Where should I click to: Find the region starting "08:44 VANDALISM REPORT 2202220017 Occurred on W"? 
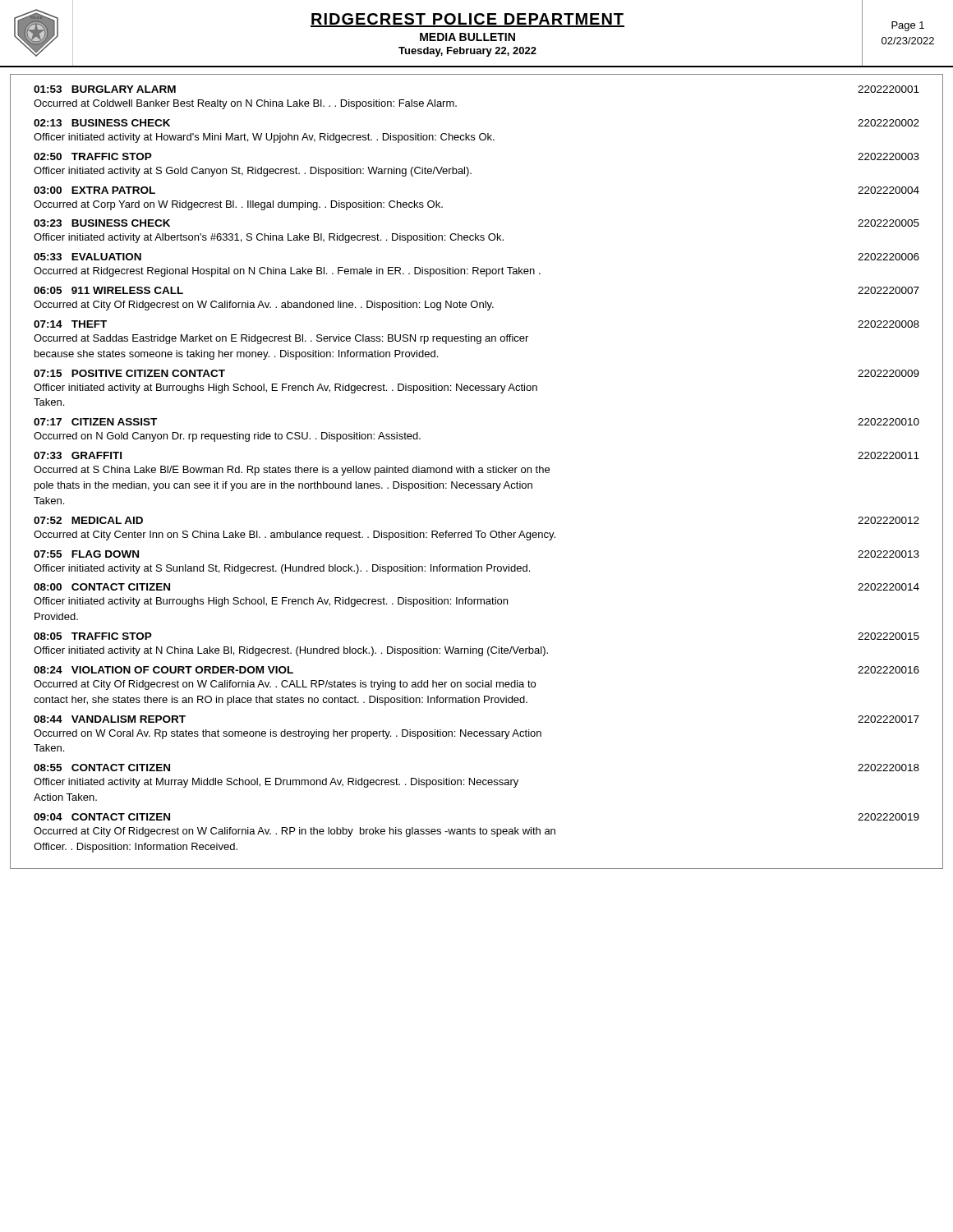coord(476,735)
